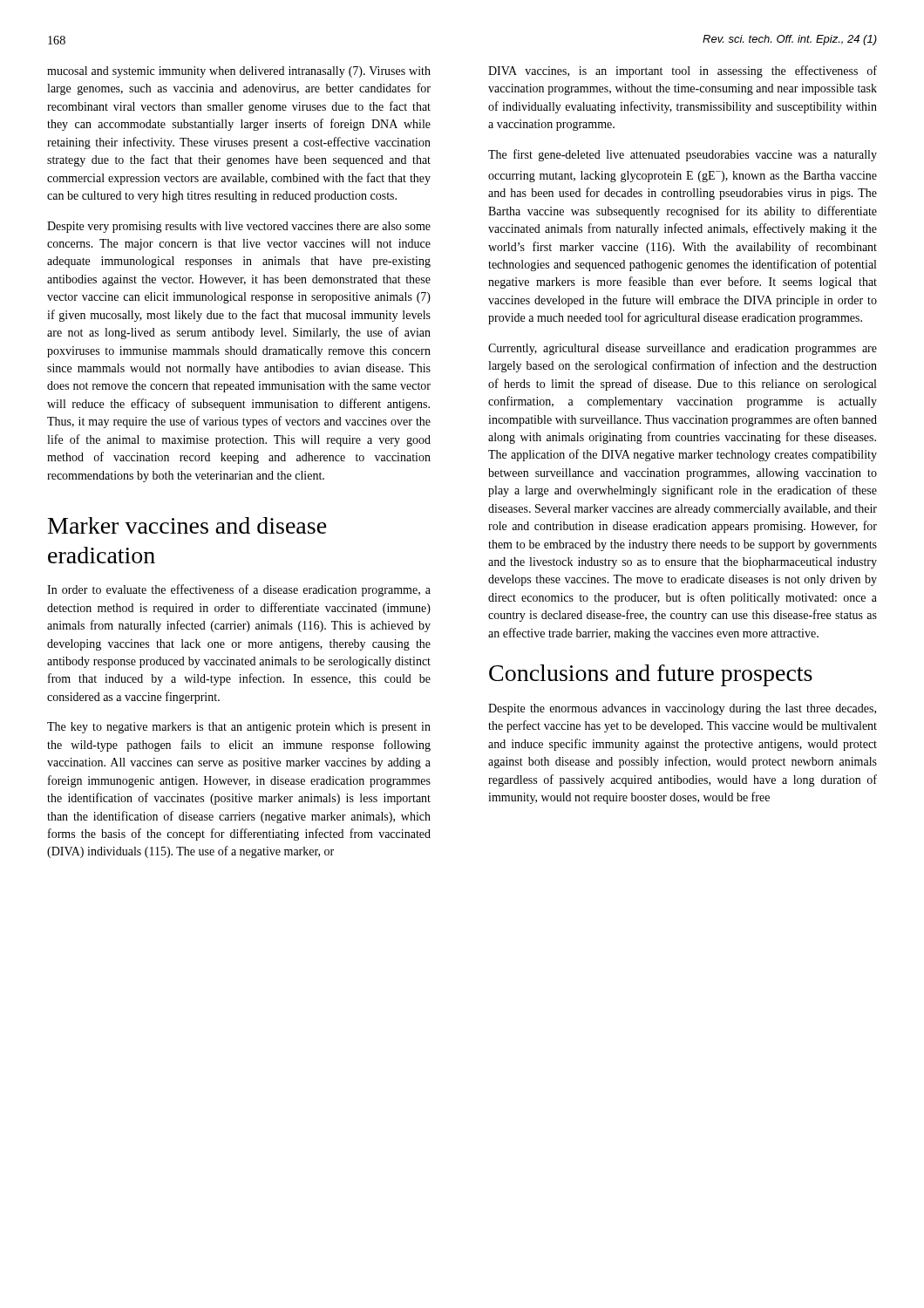Point to "Marker vaccines and disease eradication"

[187, 540]
